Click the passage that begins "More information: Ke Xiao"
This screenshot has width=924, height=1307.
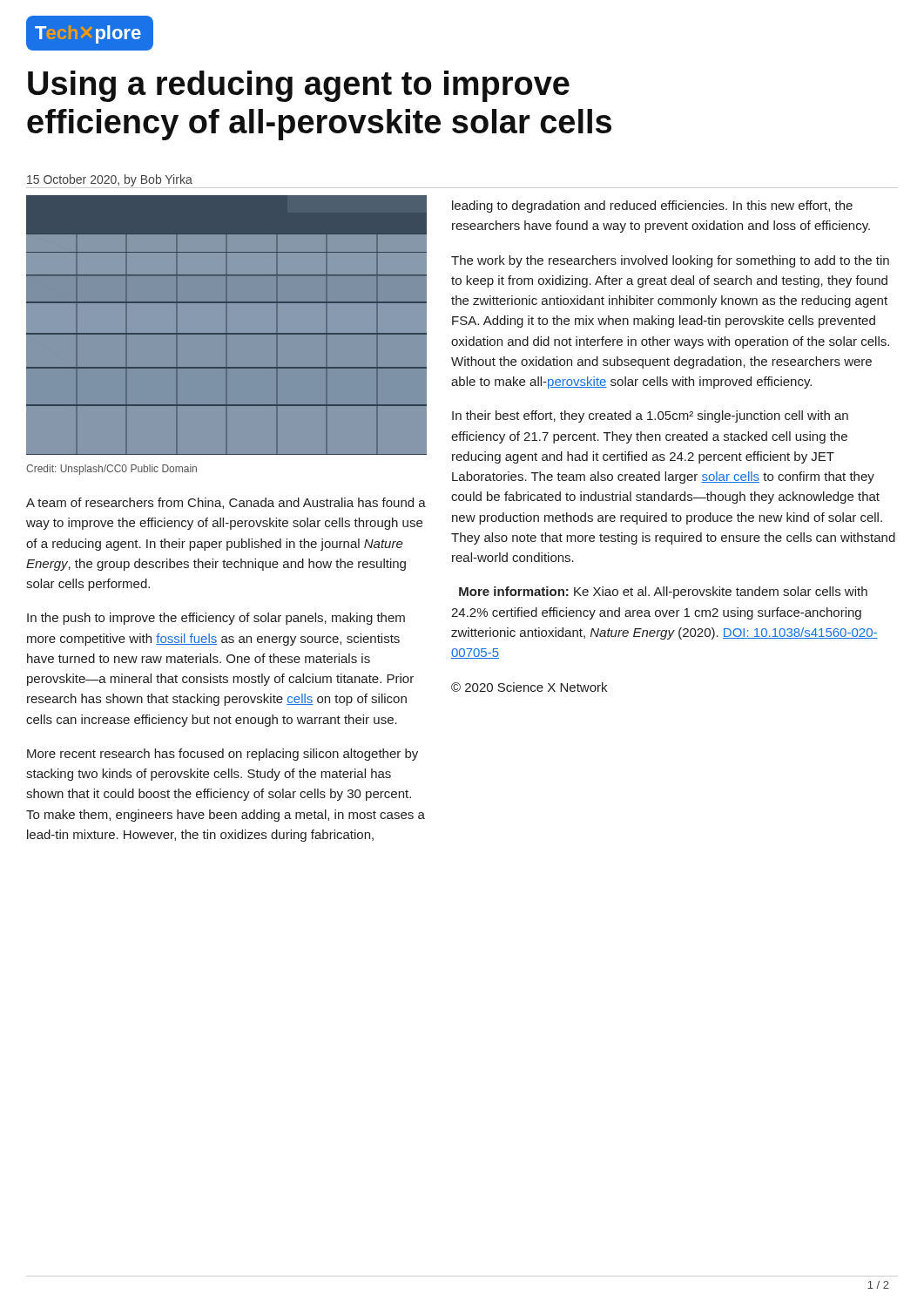click(x=664, y=622)
